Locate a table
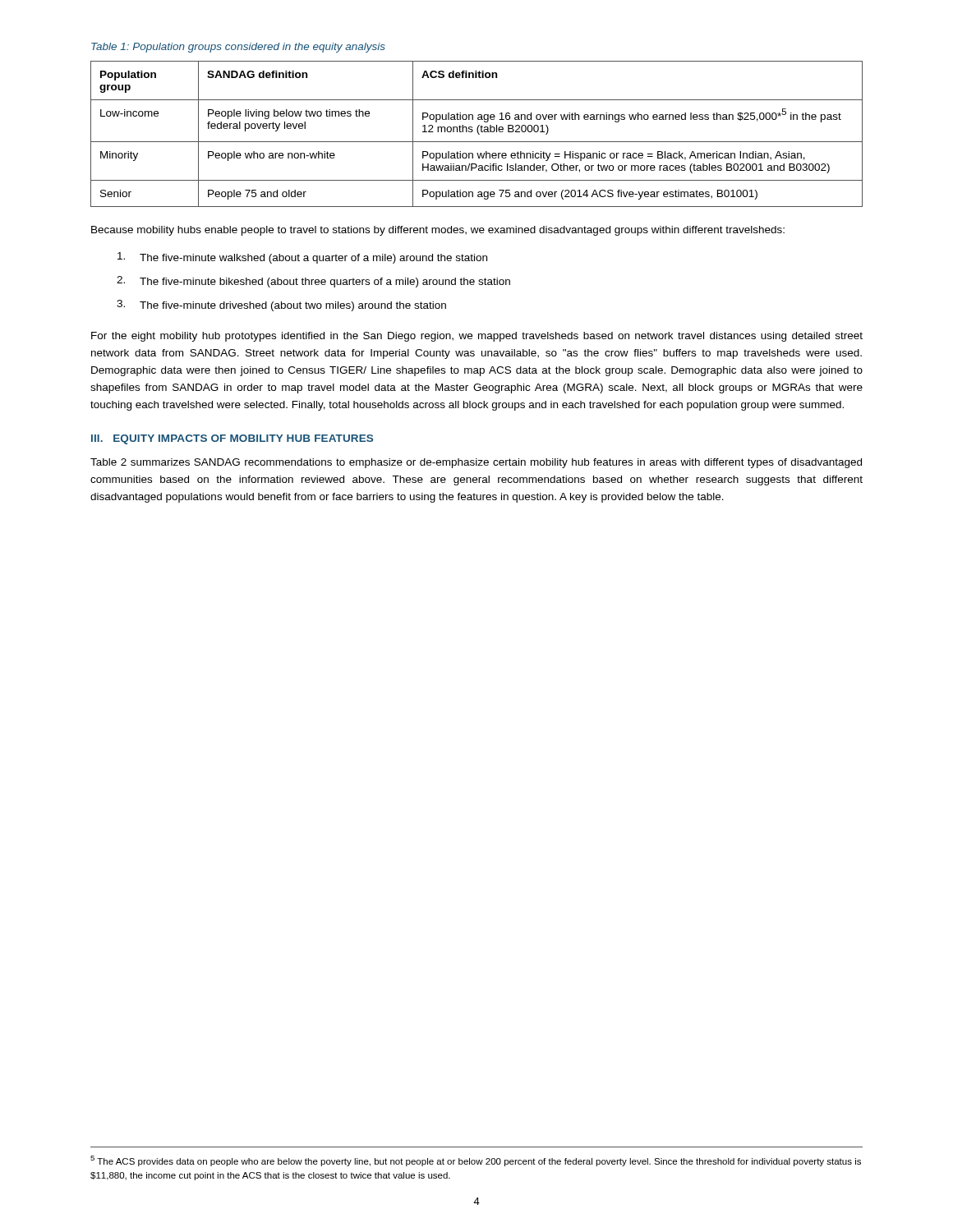 476,134
